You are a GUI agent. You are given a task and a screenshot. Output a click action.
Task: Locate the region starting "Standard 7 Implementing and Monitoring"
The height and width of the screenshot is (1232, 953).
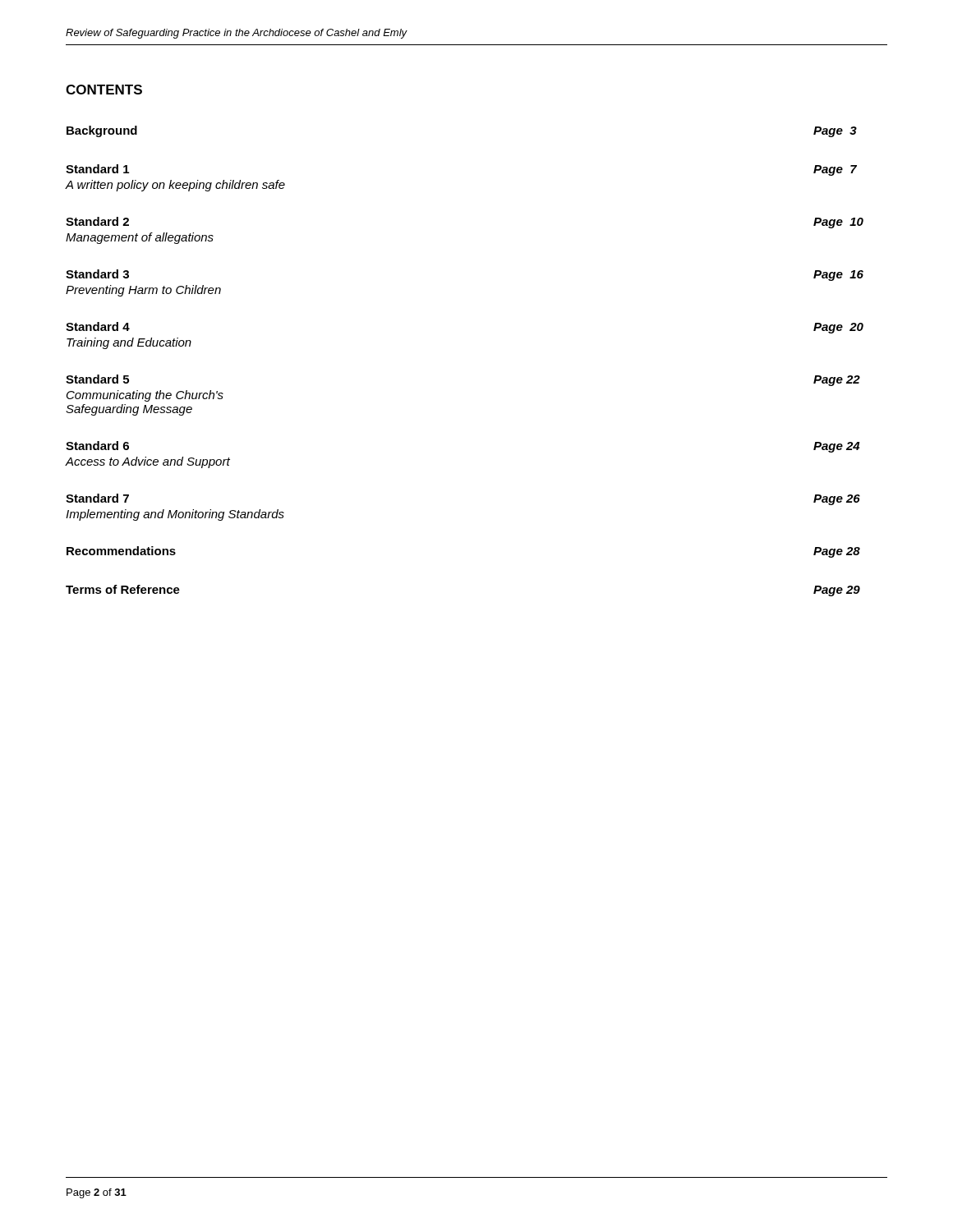(95, 499)
